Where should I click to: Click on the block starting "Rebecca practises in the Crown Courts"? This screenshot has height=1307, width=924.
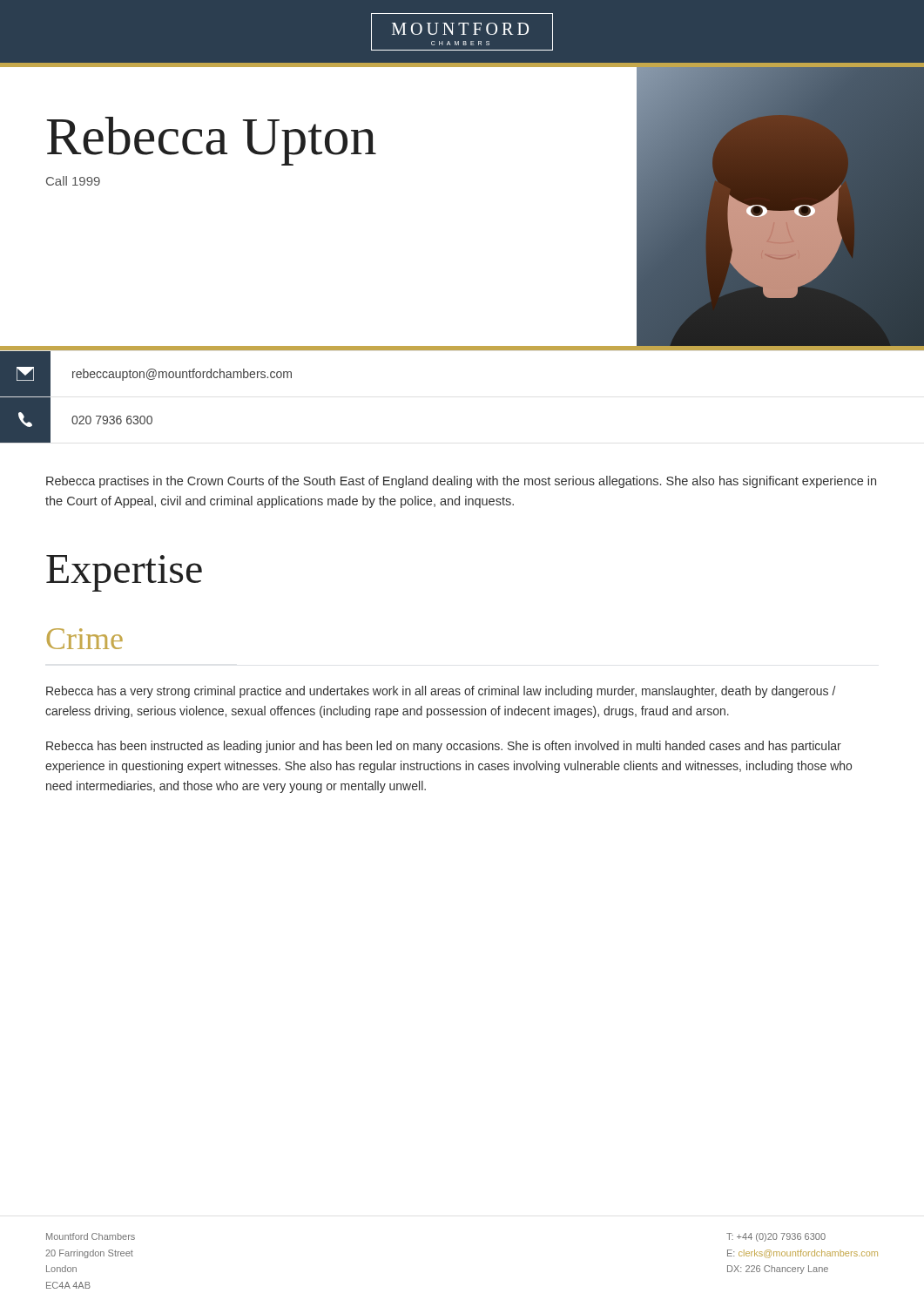point(462,492)
